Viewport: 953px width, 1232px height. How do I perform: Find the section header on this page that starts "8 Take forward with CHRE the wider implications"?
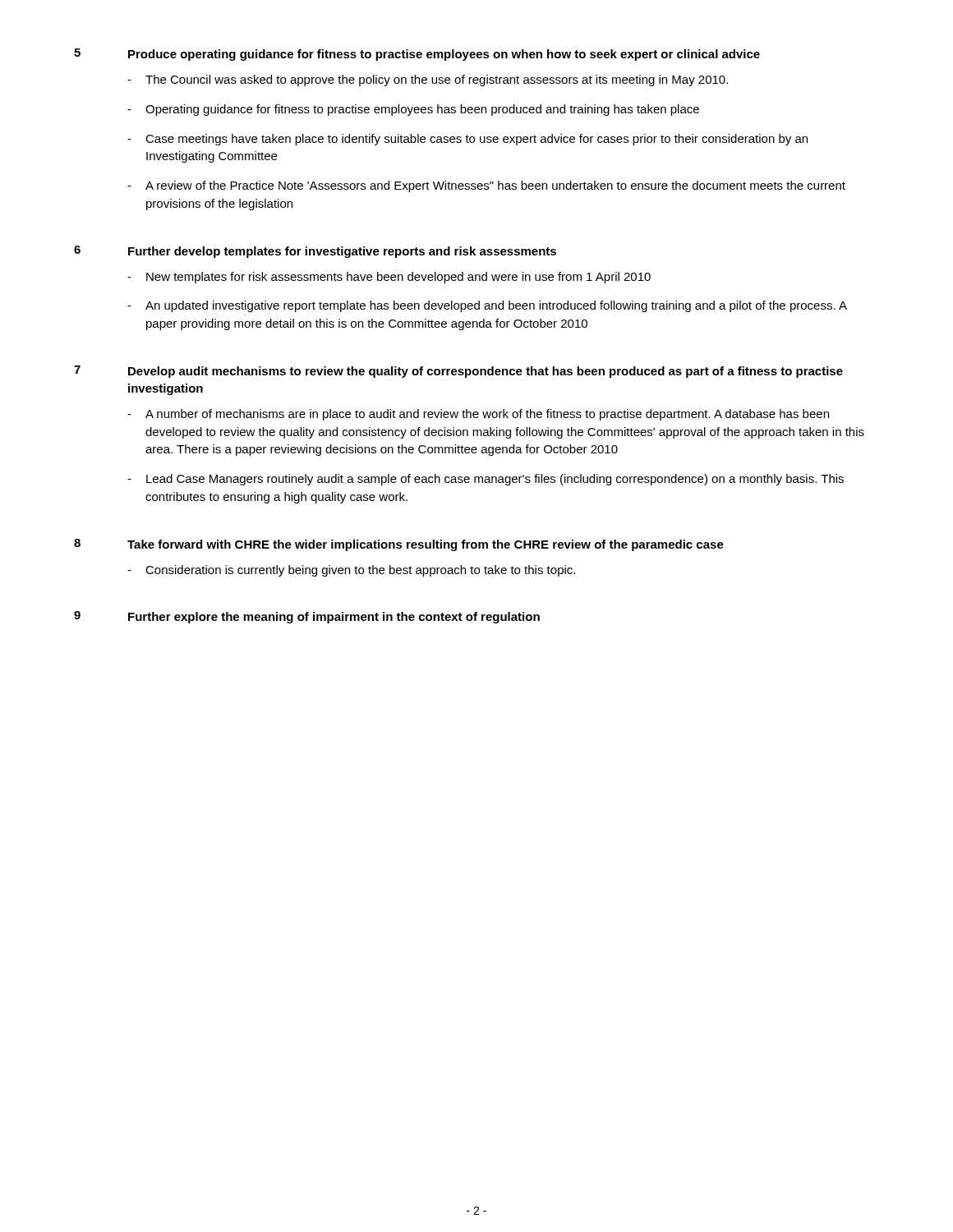pyautogui.click(x=476, y=562)
